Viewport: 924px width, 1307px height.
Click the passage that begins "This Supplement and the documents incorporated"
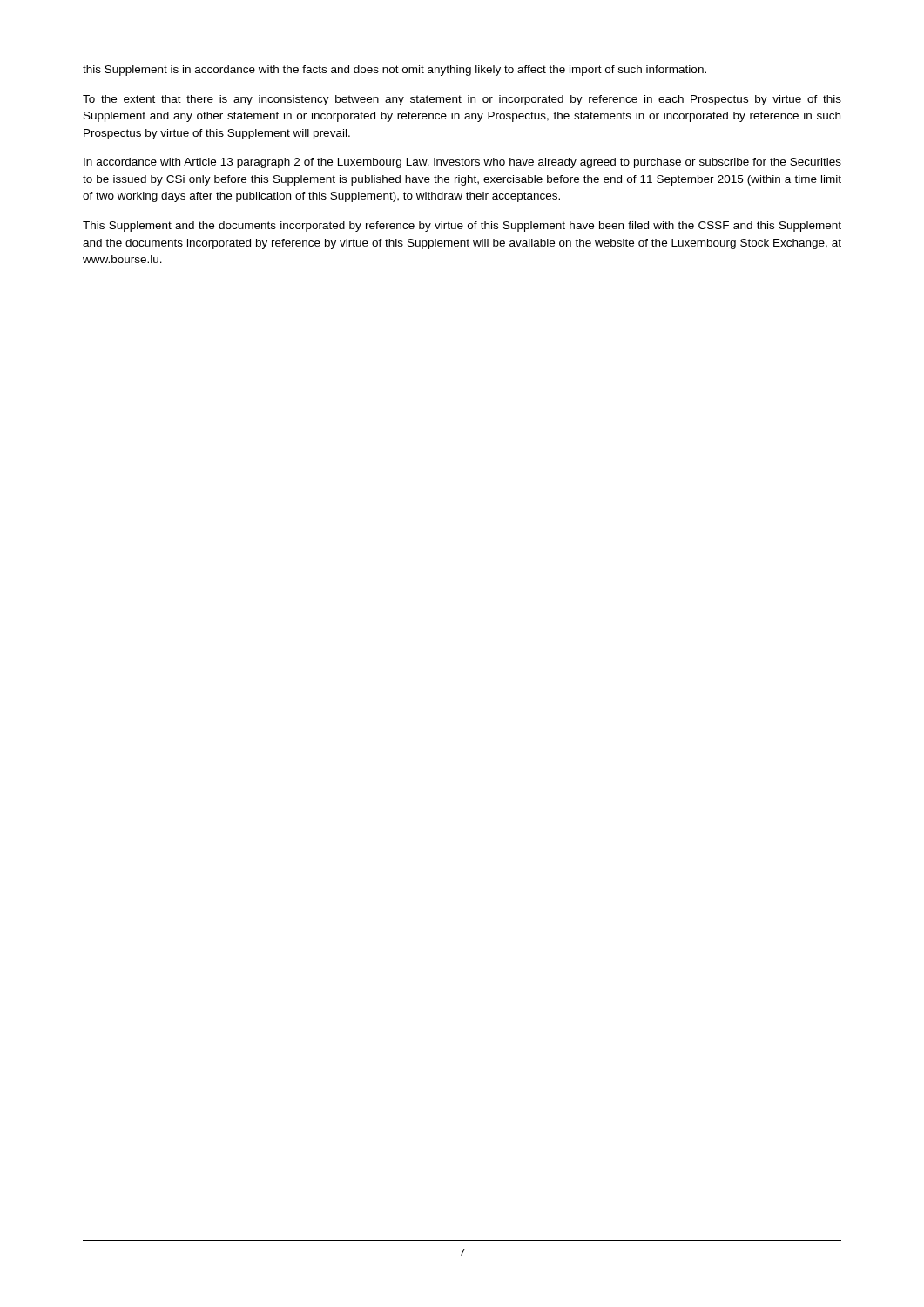(x=462, y=242)
